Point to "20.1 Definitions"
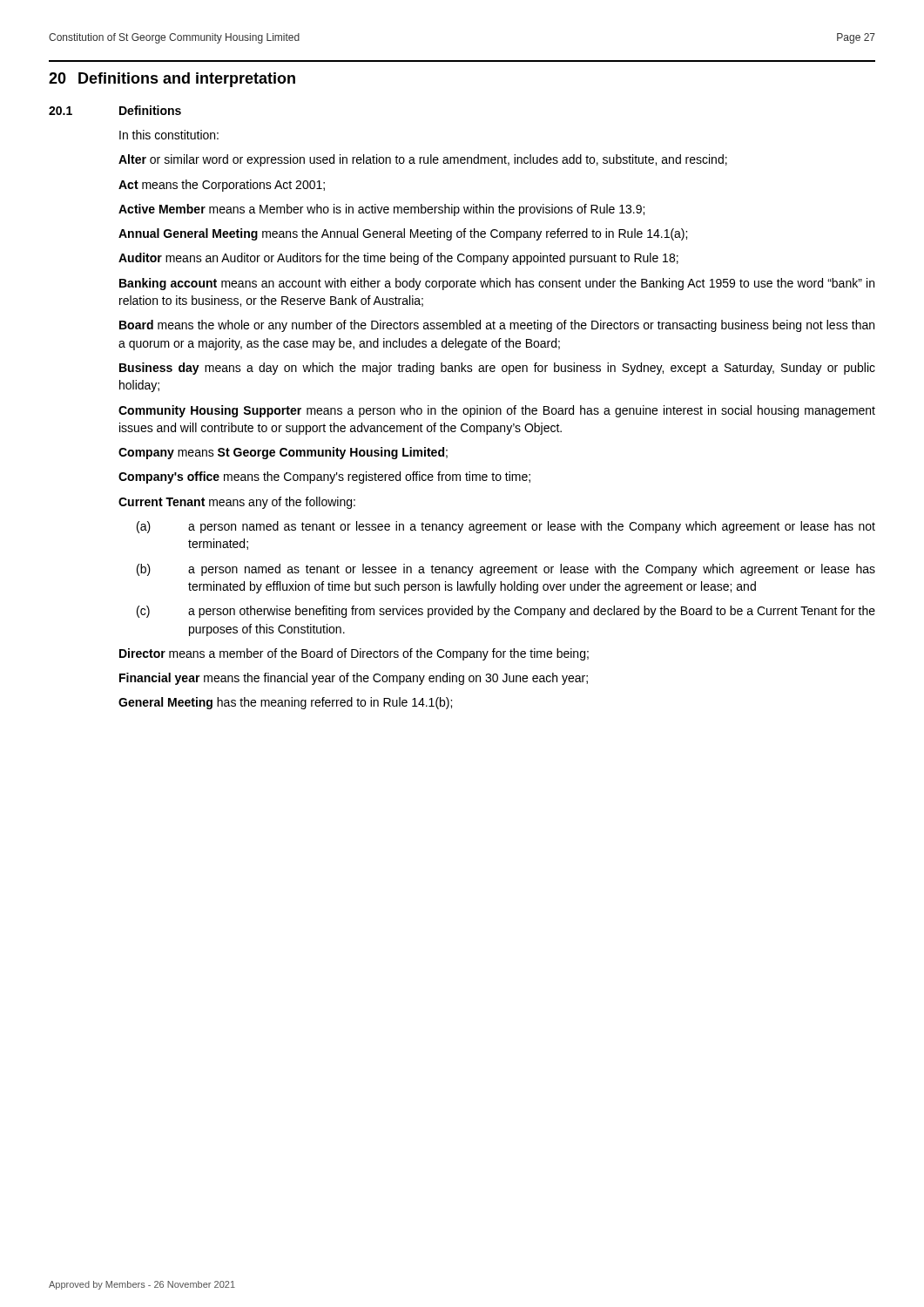The height and width of the screenshot is (1307, 924). coord(115,111)
